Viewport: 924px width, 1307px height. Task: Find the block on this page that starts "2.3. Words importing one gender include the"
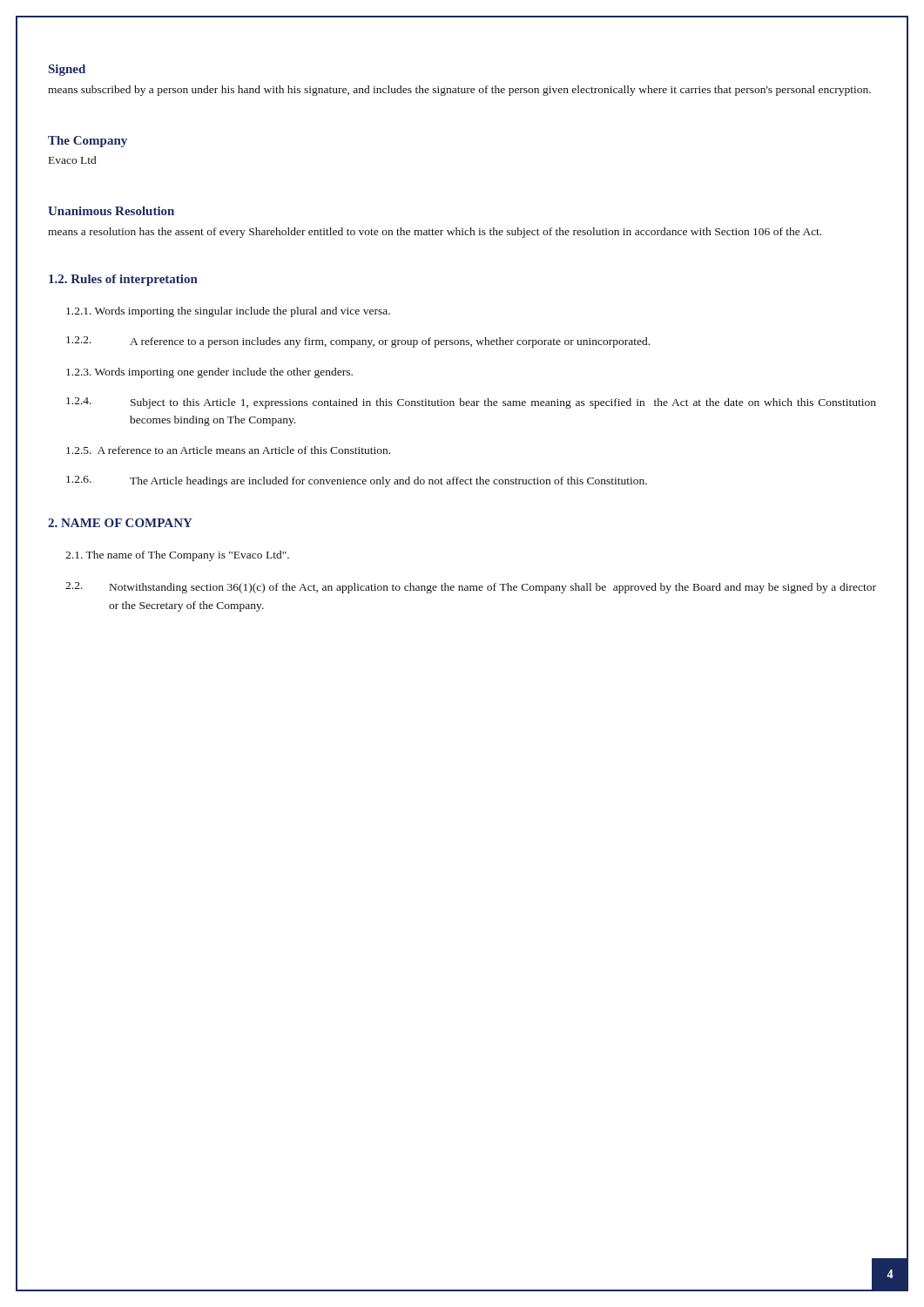[x=209, y=373]
